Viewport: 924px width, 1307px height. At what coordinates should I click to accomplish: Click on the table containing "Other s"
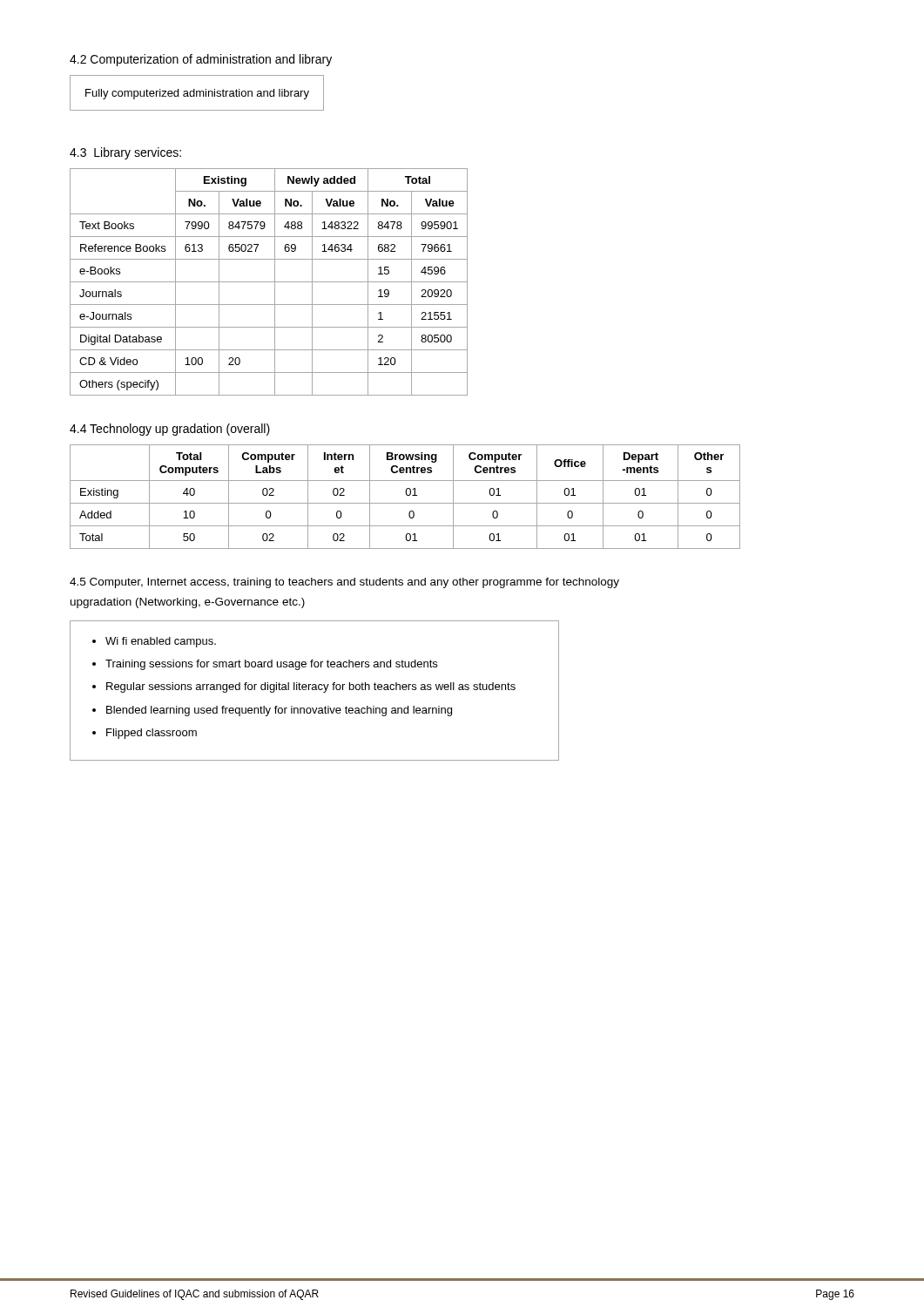pos(462,497)
